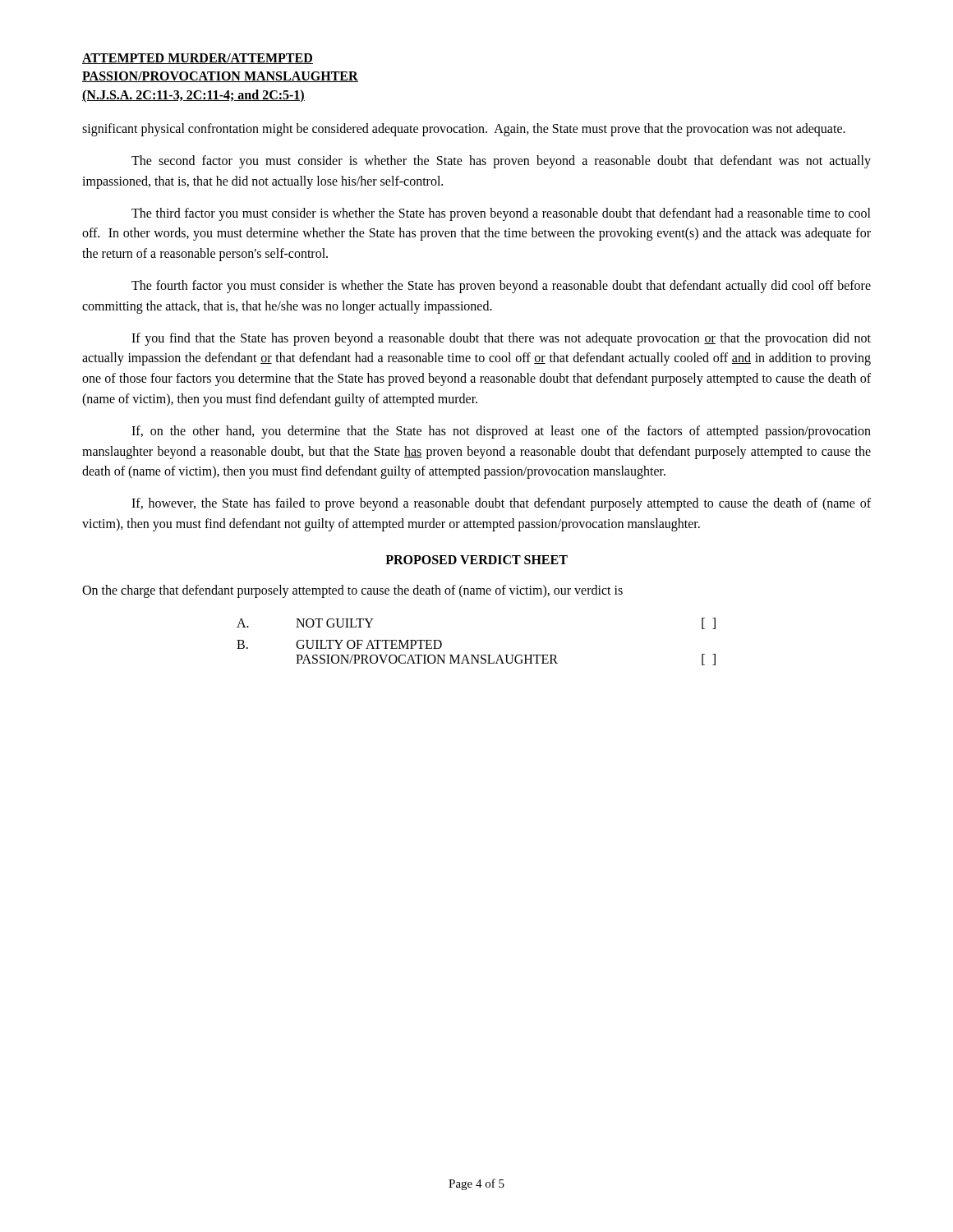Point to the block beginning "If you find that the State"
This screenshot has width=953, height=1232.
point(476,369)
